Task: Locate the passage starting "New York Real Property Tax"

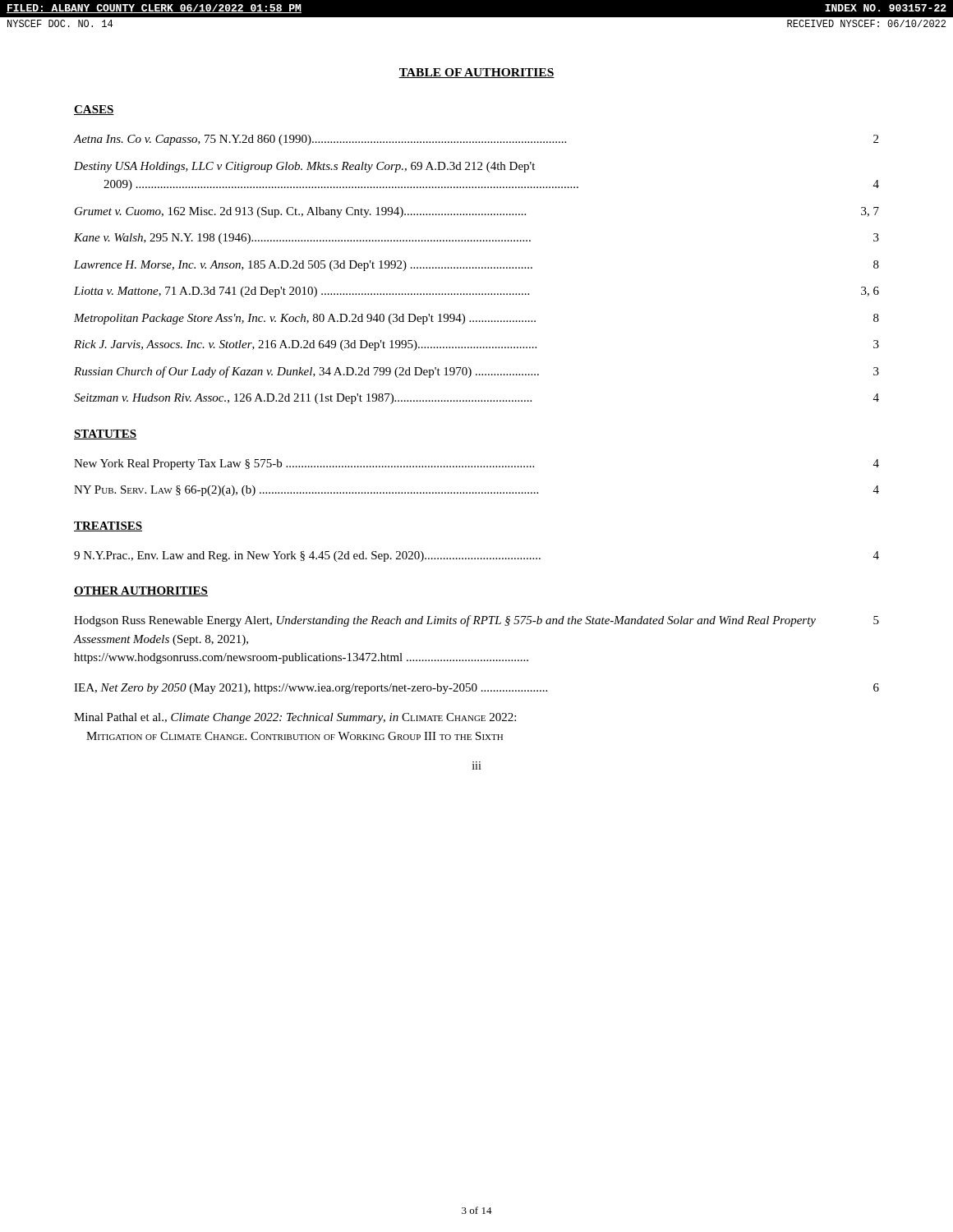Action: click(476, 463)
